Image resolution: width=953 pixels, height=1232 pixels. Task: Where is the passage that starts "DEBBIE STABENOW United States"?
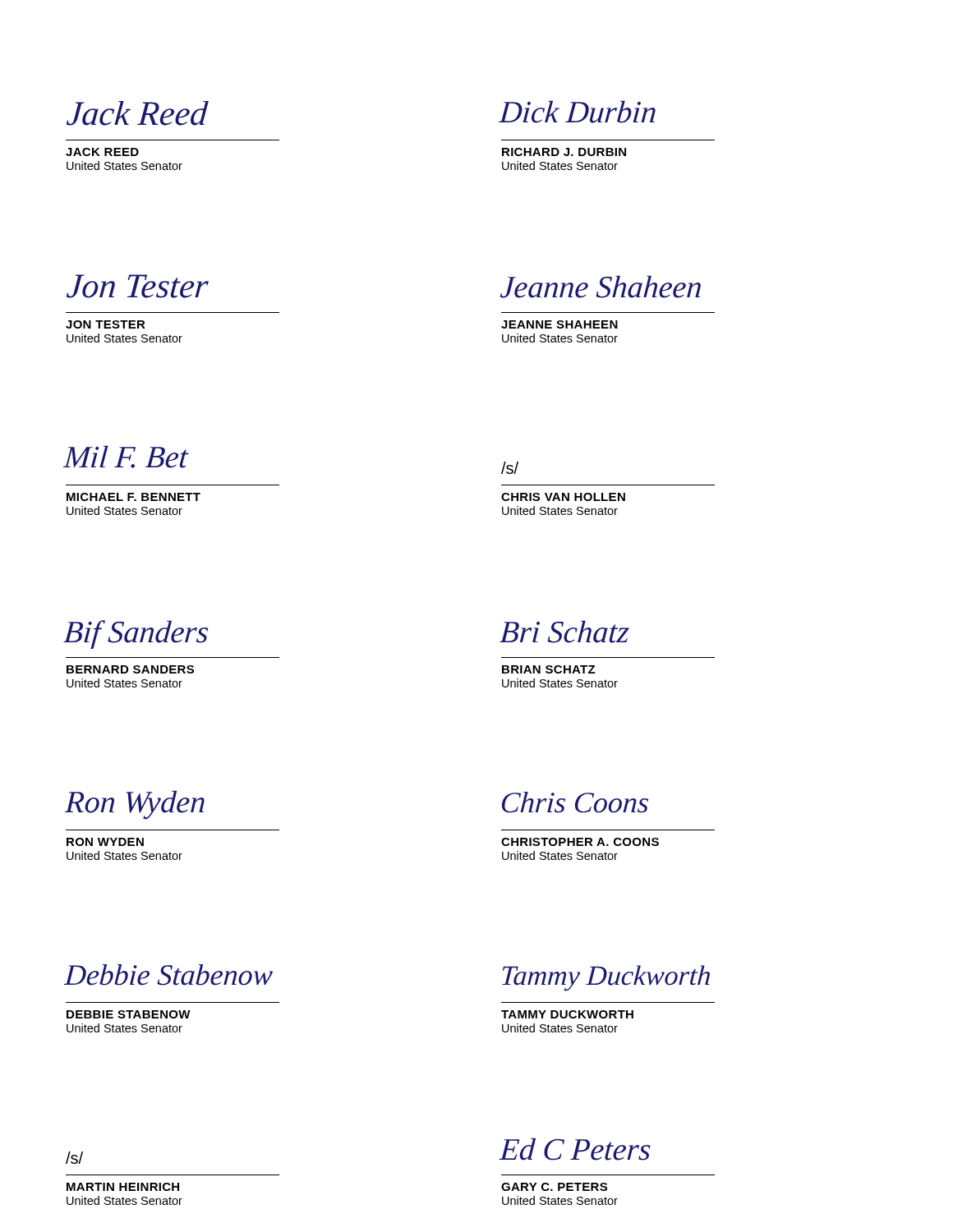129,1014
